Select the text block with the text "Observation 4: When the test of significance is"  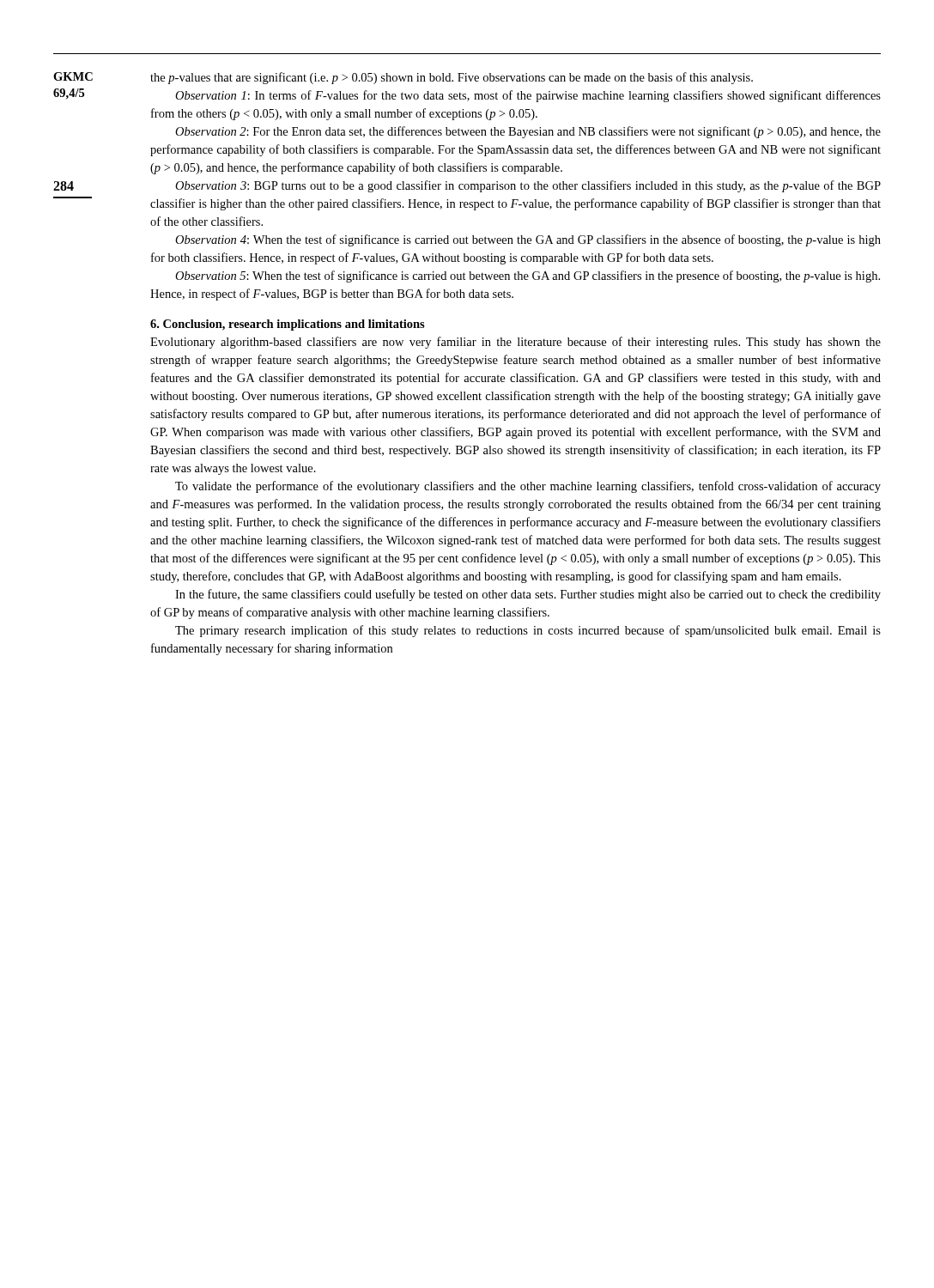[x=515, y=249]
